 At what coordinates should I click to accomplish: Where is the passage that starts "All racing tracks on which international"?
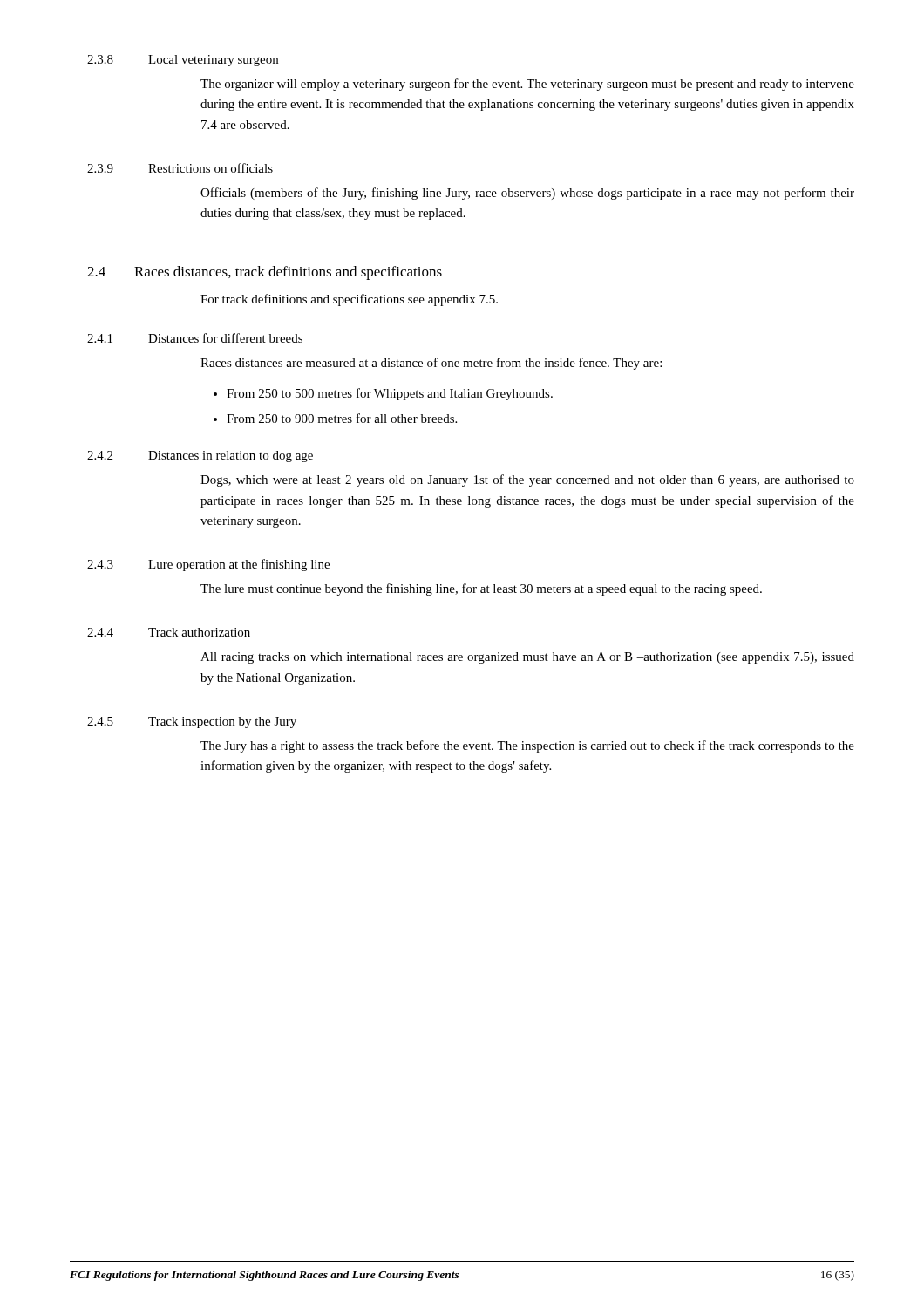point(527,667)
